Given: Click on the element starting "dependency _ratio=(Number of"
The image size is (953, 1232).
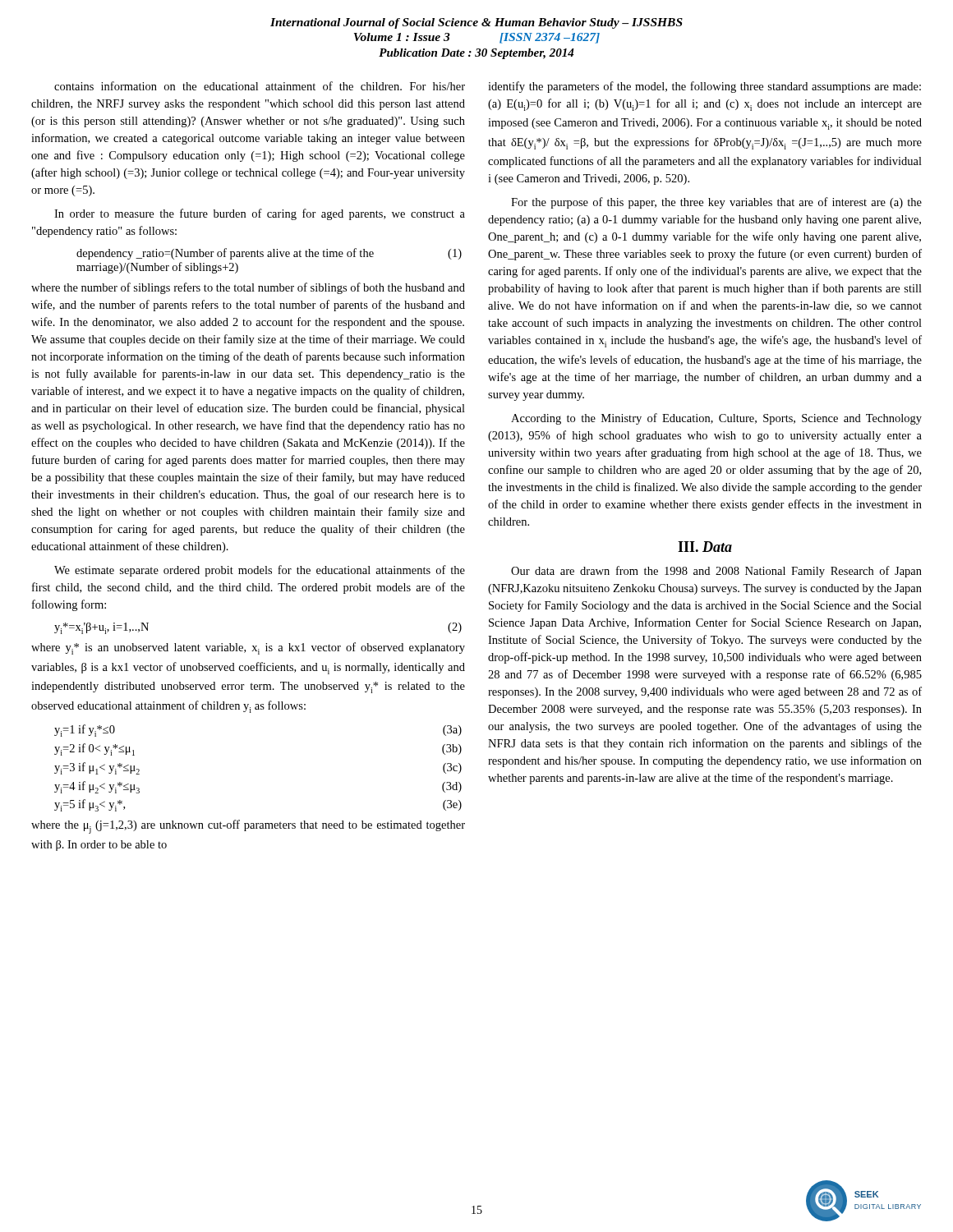Looking at the screenshot, I should 271,261.
